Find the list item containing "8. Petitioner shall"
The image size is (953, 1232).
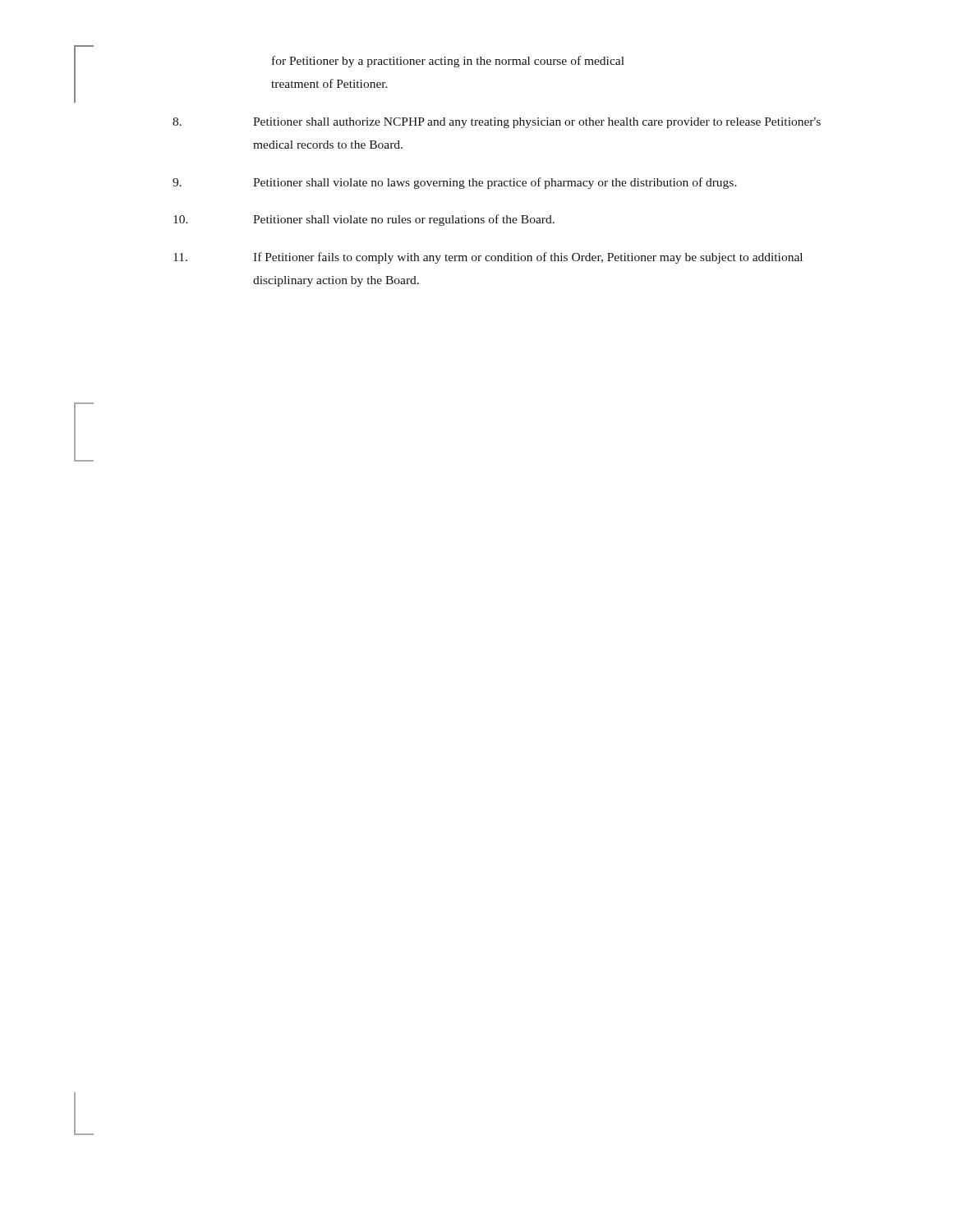click(x=518, y=133)
